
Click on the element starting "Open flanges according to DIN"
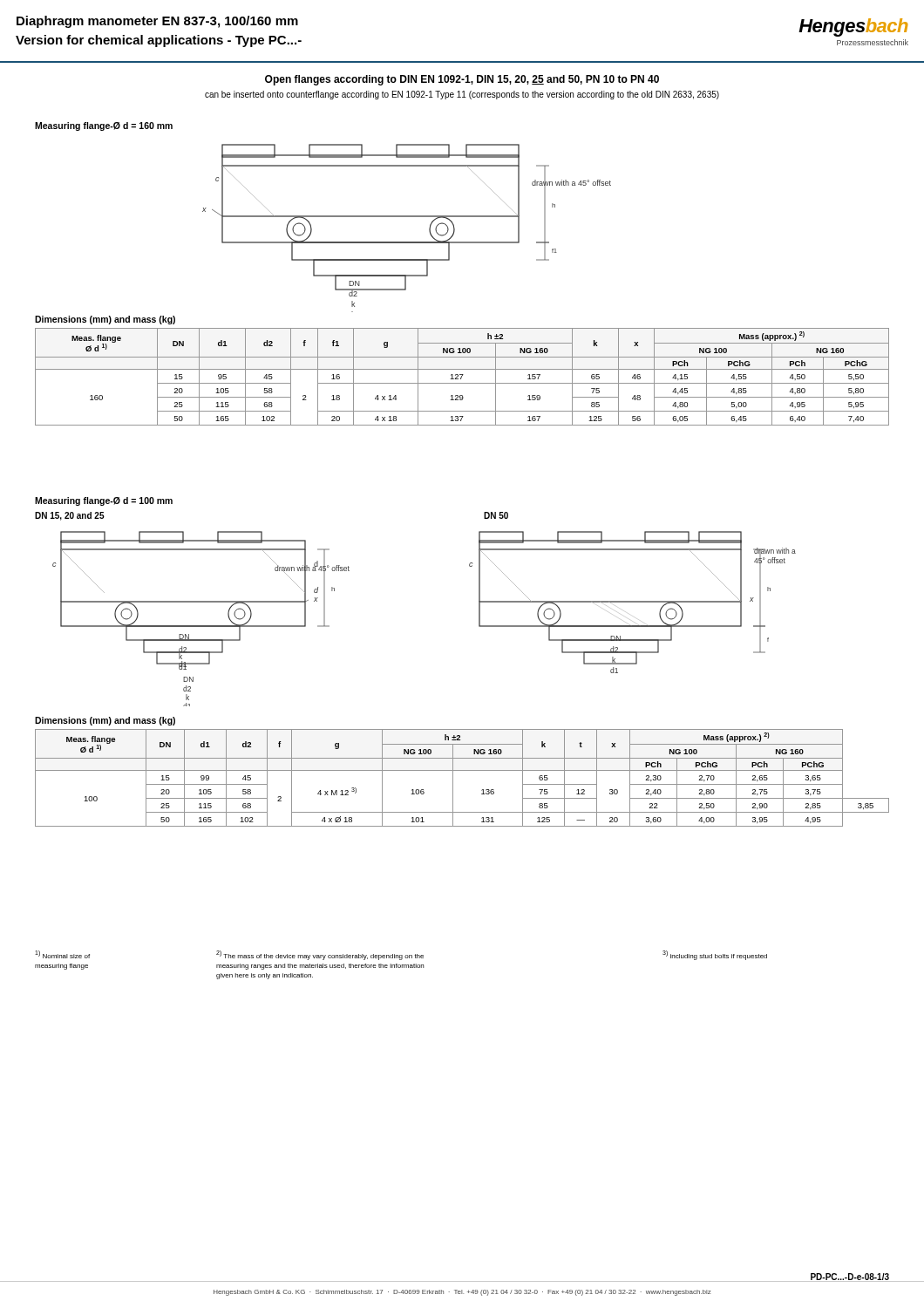click(462, 79)
